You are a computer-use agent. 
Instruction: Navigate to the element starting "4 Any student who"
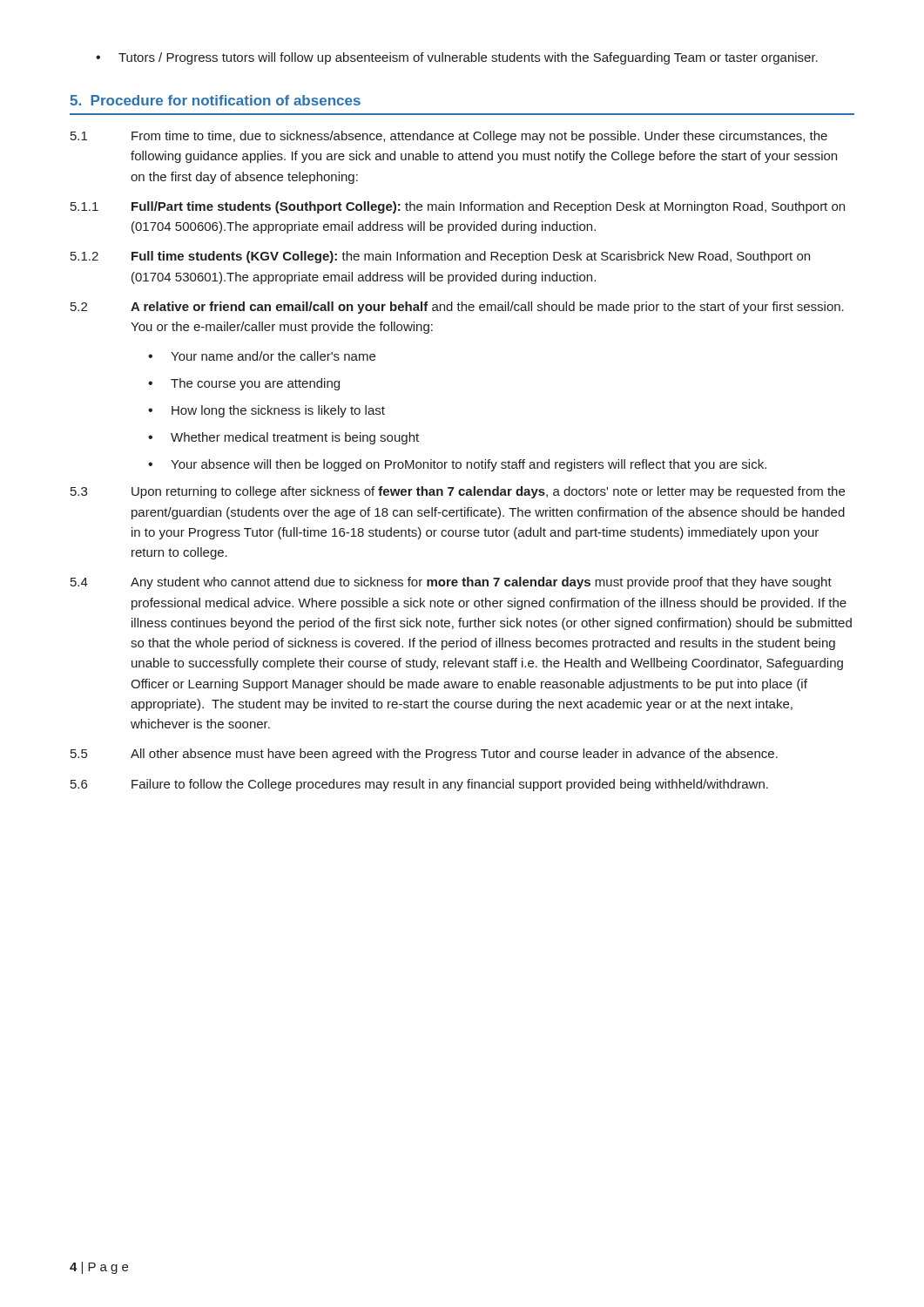(x=462, y=653)
